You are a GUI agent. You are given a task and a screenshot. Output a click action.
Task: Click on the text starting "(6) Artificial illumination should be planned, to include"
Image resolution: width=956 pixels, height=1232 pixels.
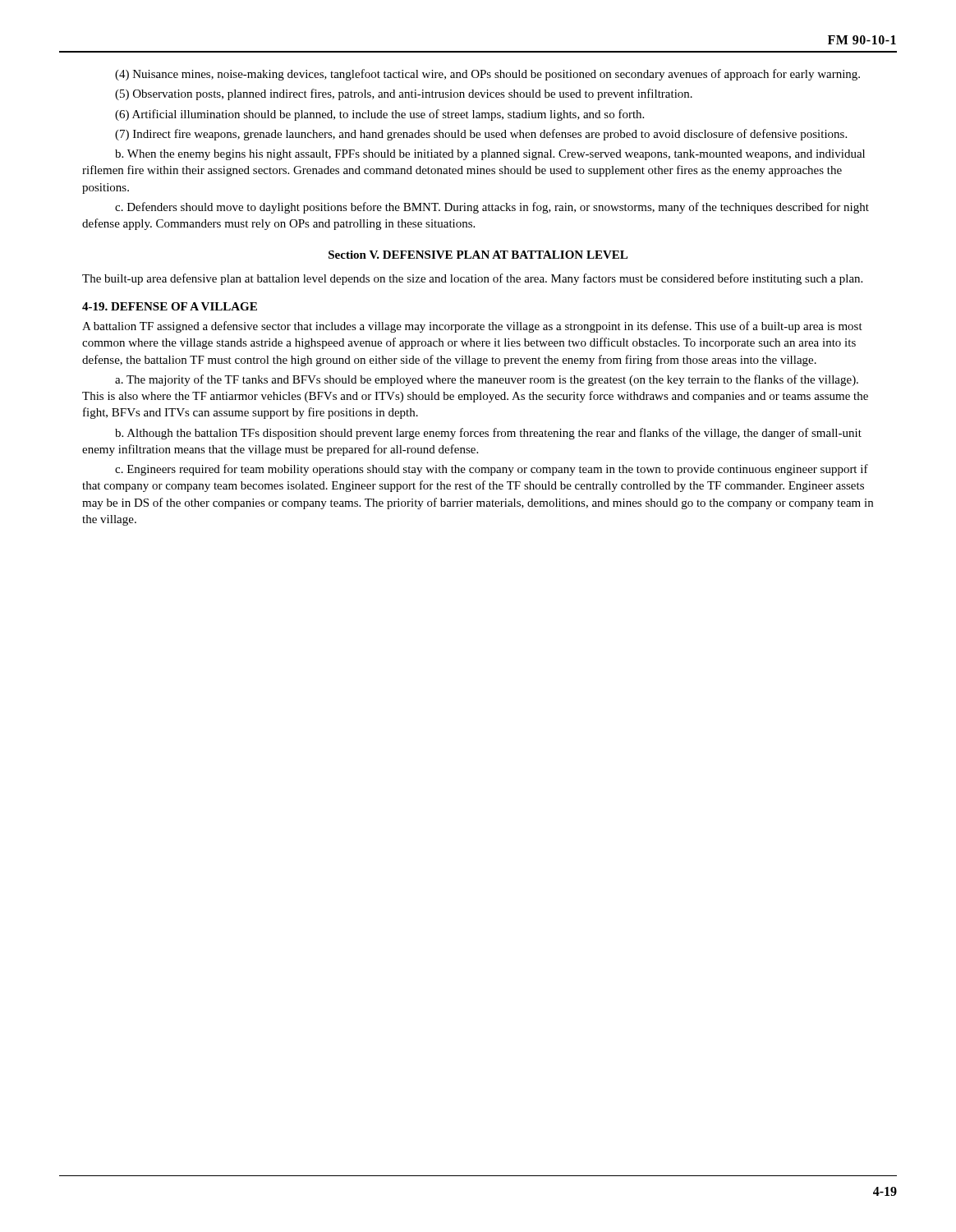[x=478, y=114]
